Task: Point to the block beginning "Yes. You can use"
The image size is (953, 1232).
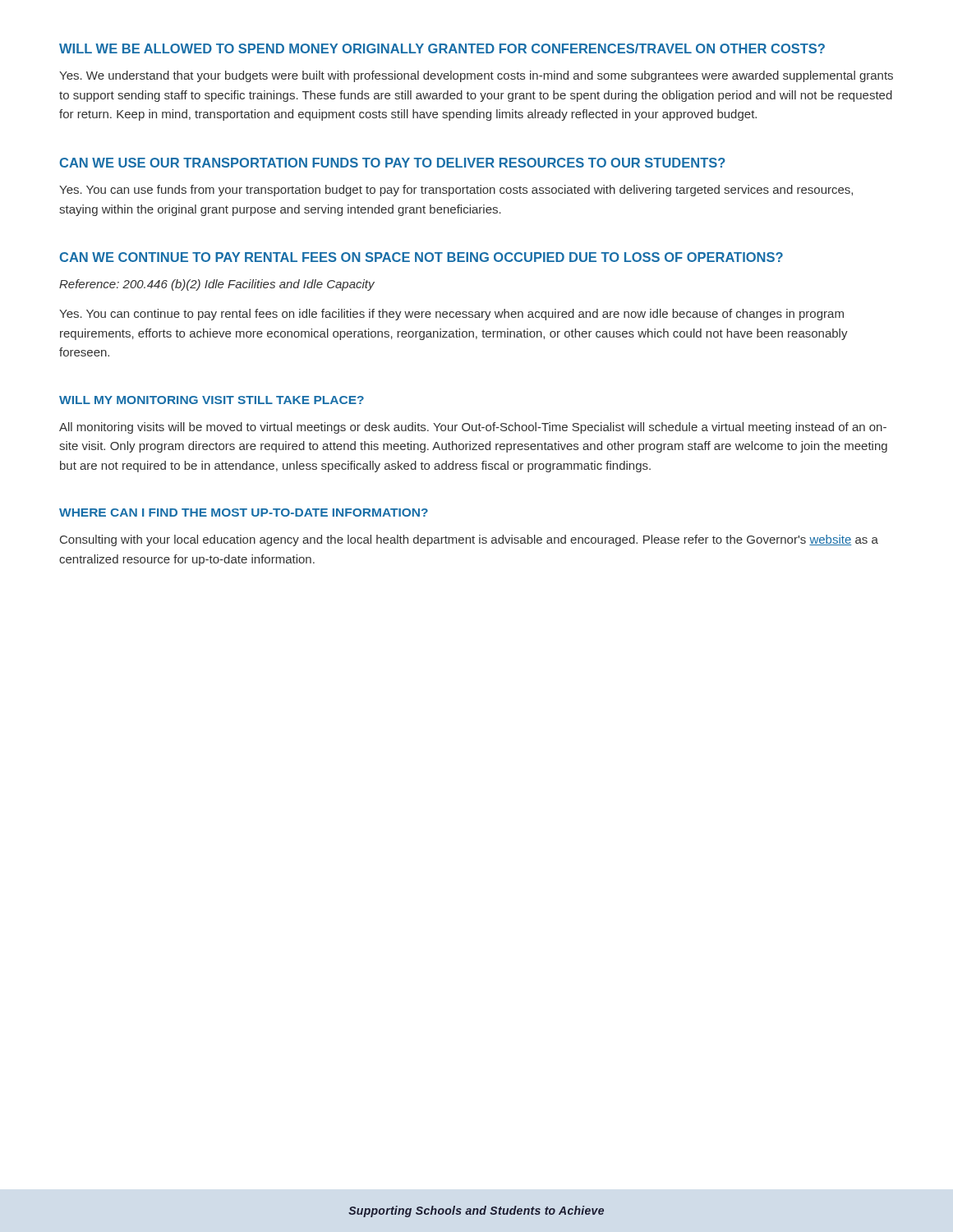Action: pos(457,199)
